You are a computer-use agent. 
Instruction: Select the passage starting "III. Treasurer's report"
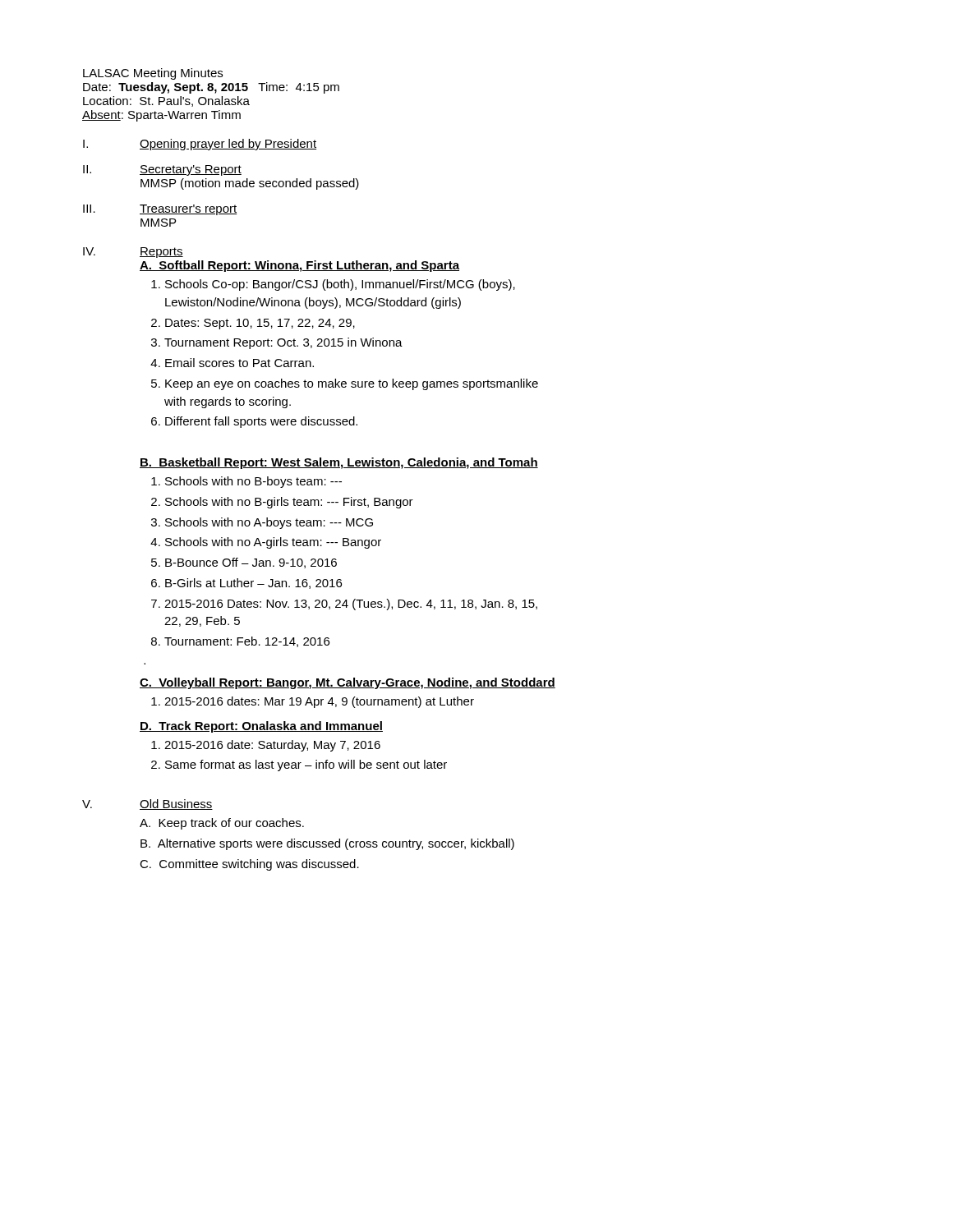click(160, 210)
